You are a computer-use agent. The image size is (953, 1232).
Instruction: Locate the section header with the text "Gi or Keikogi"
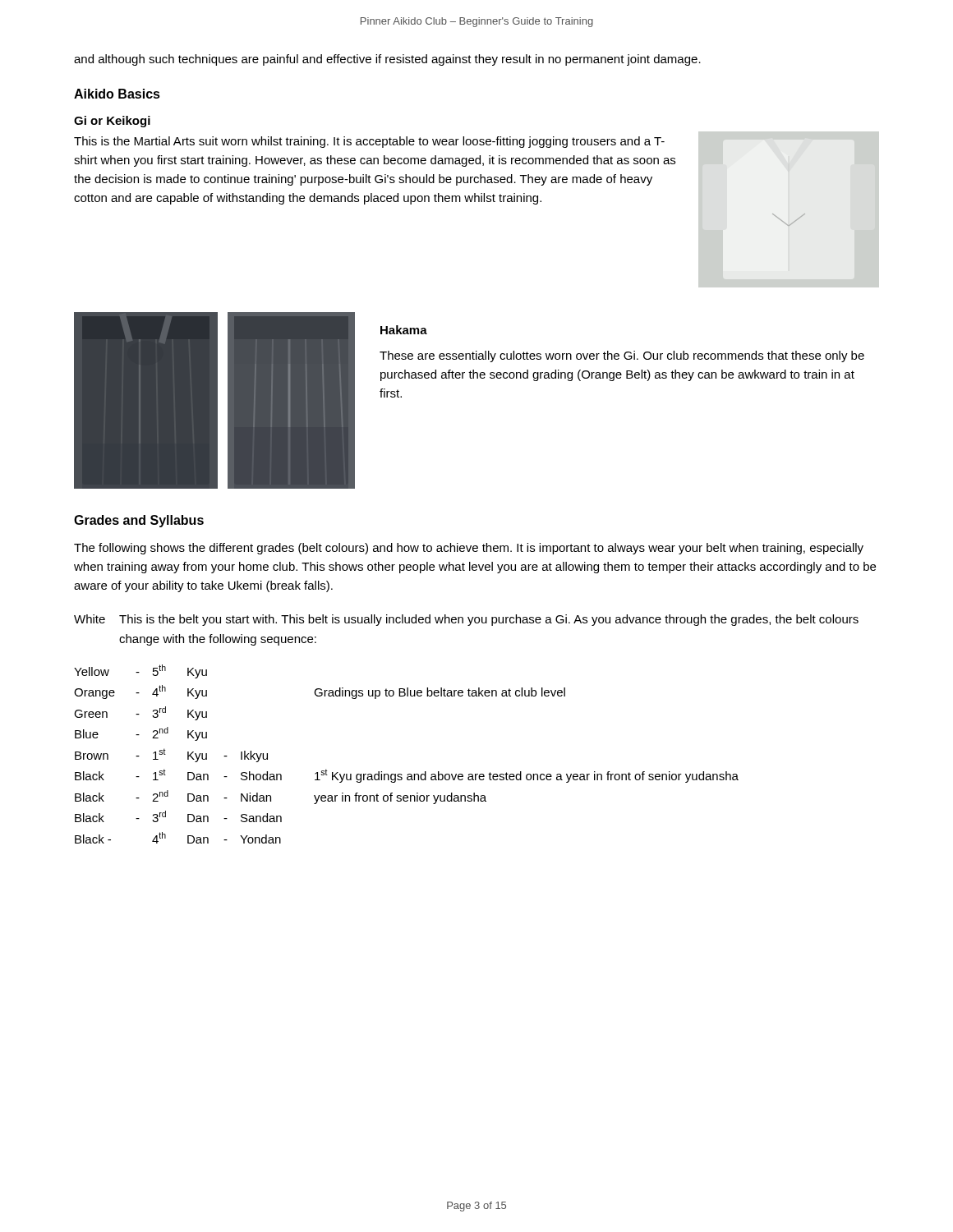112,120
